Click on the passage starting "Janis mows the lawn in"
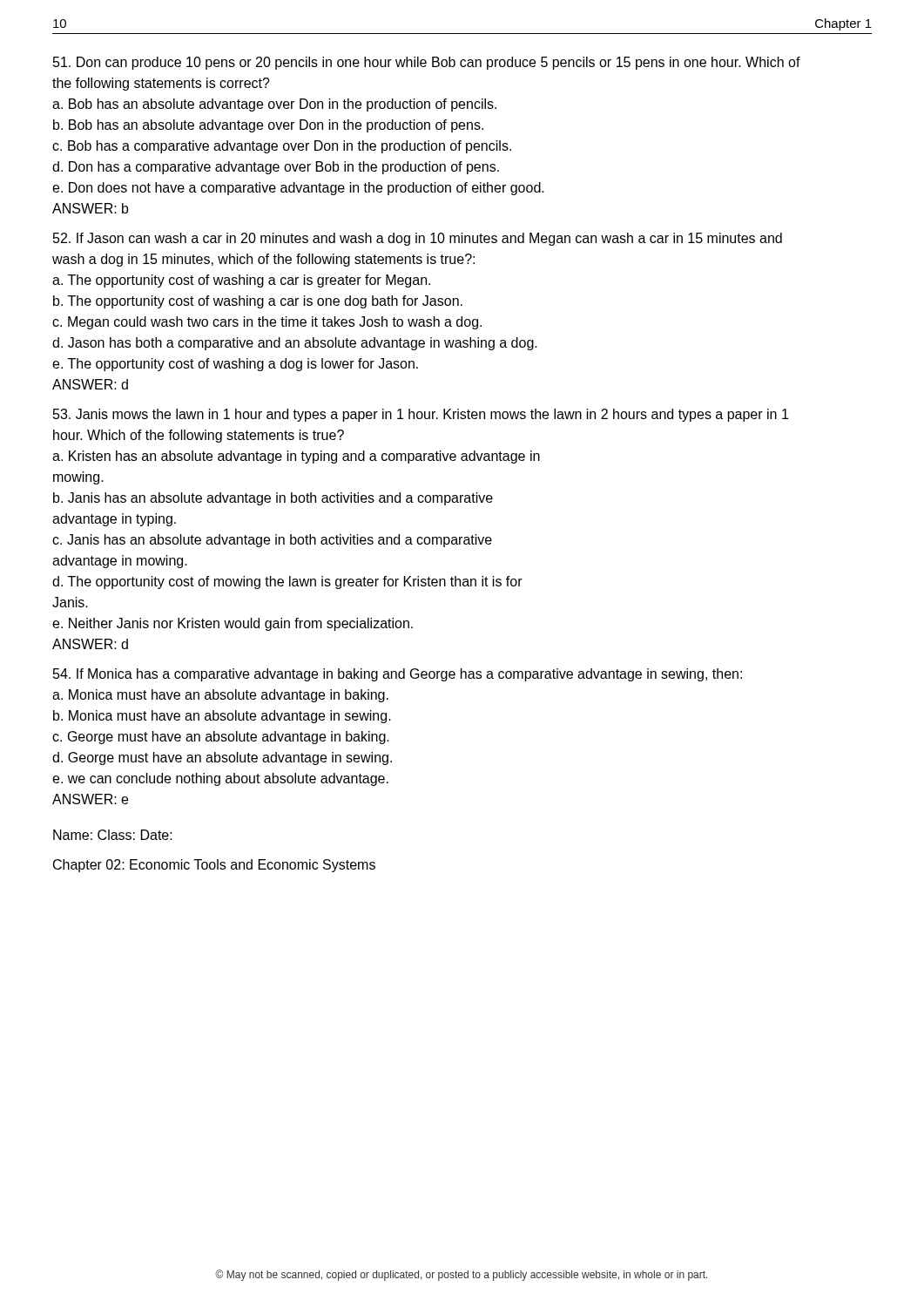 click(x=462, y=530)
